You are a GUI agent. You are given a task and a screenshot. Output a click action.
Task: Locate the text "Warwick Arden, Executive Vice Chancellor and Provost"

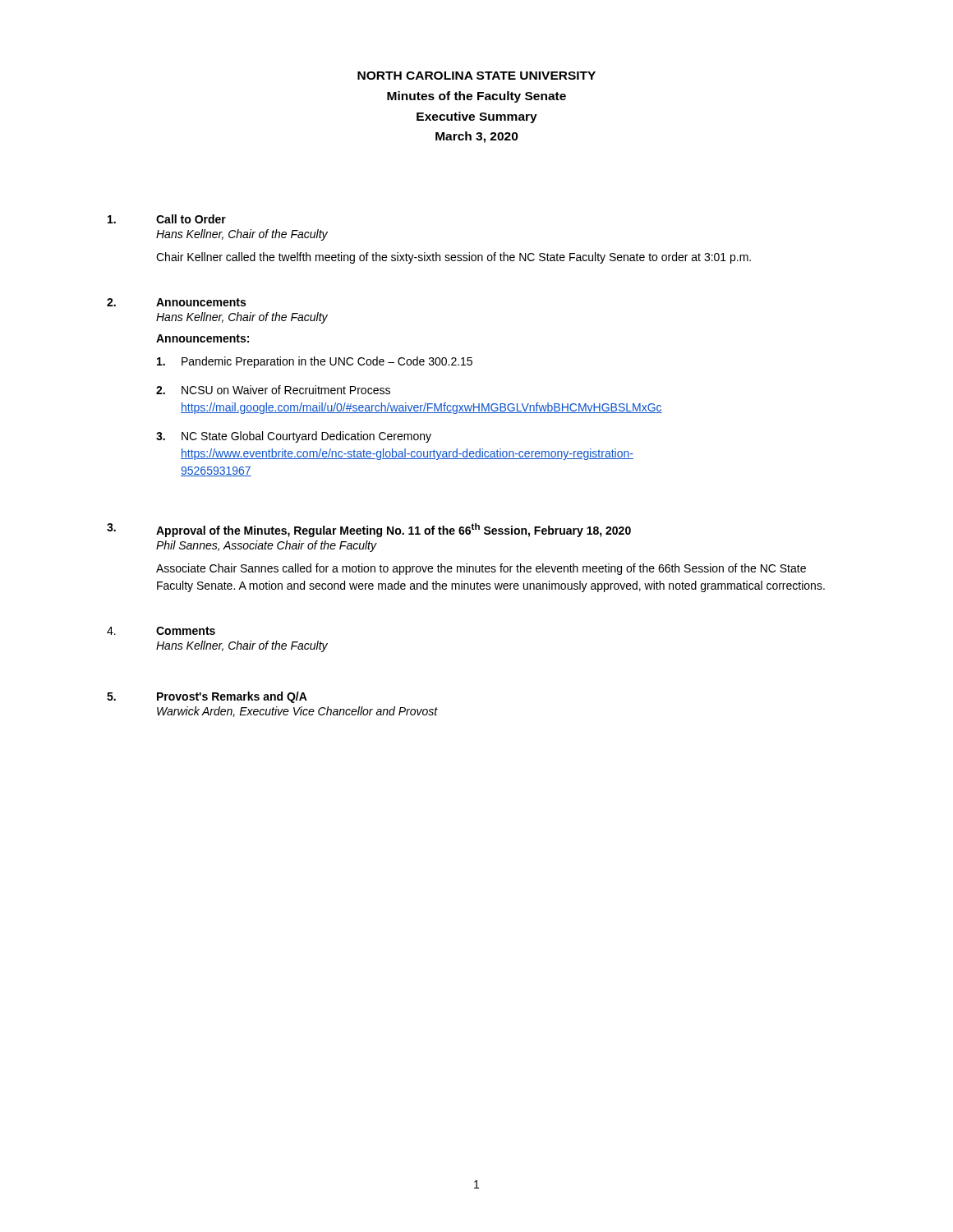point(297,711)
